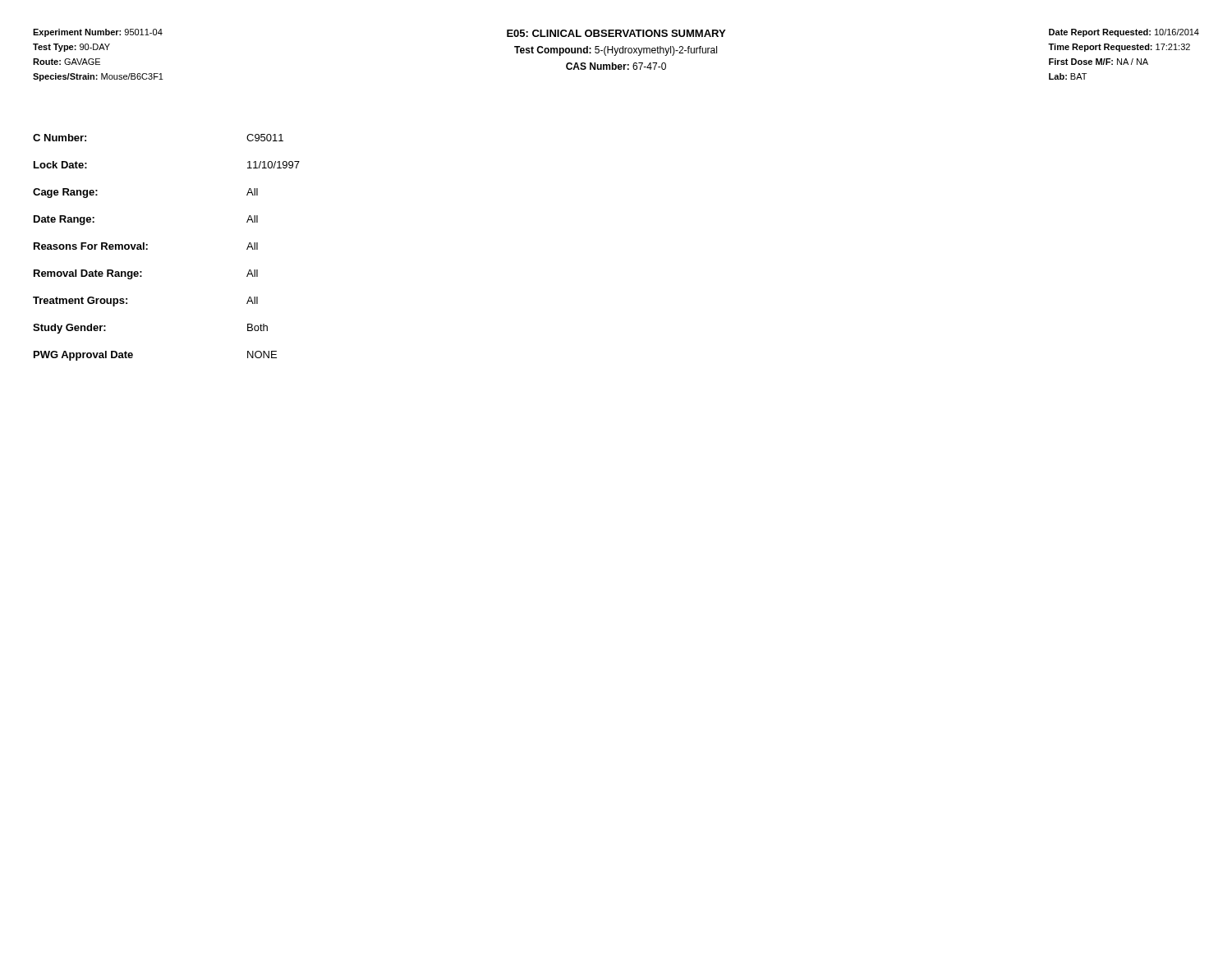Locate the element starting "Date Range: All"
The height and width of the screenshot is (953, 1232).
coord(74,220)
